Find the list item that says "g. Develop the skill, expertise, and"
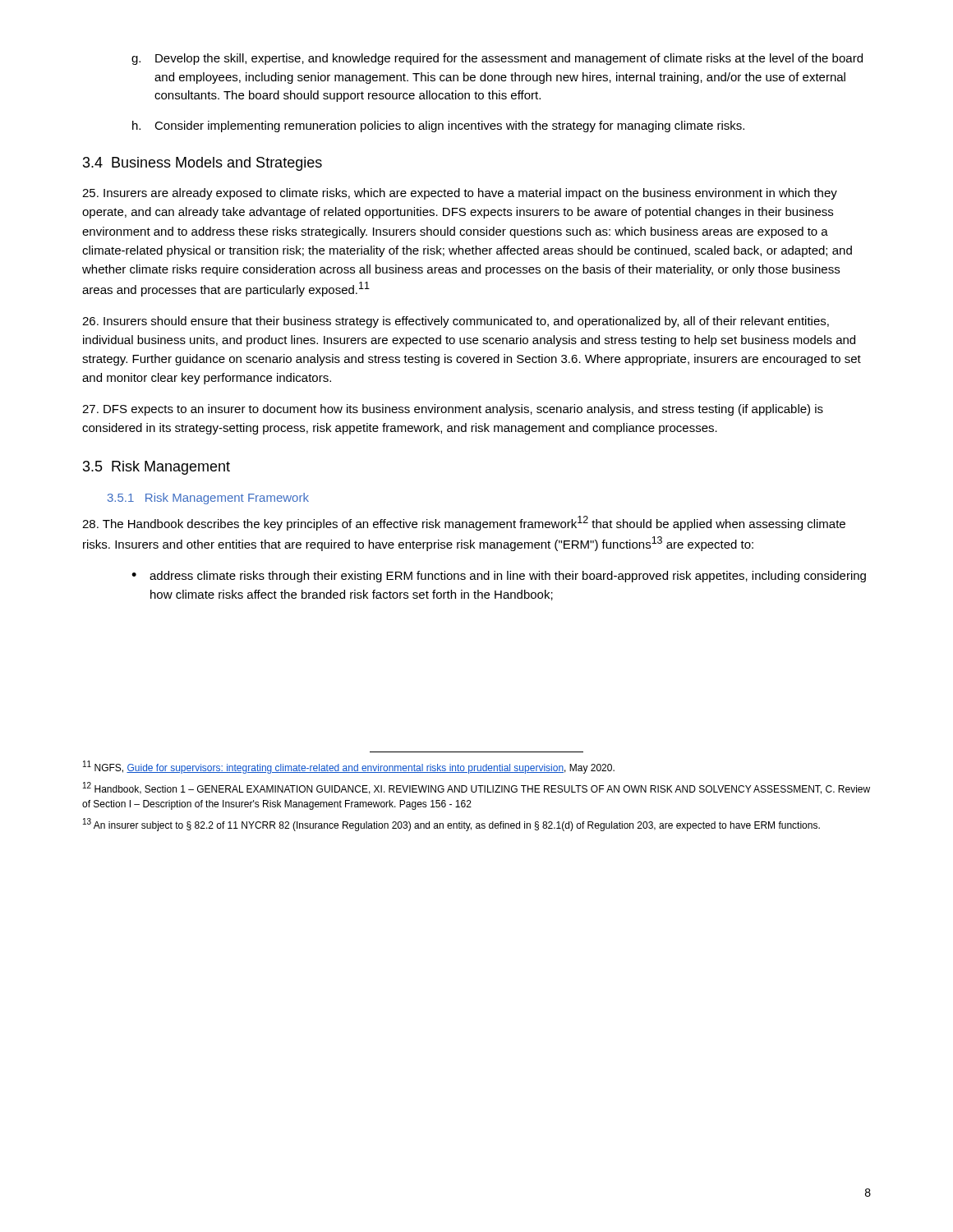953x1232 pixels. click(501, 77)
